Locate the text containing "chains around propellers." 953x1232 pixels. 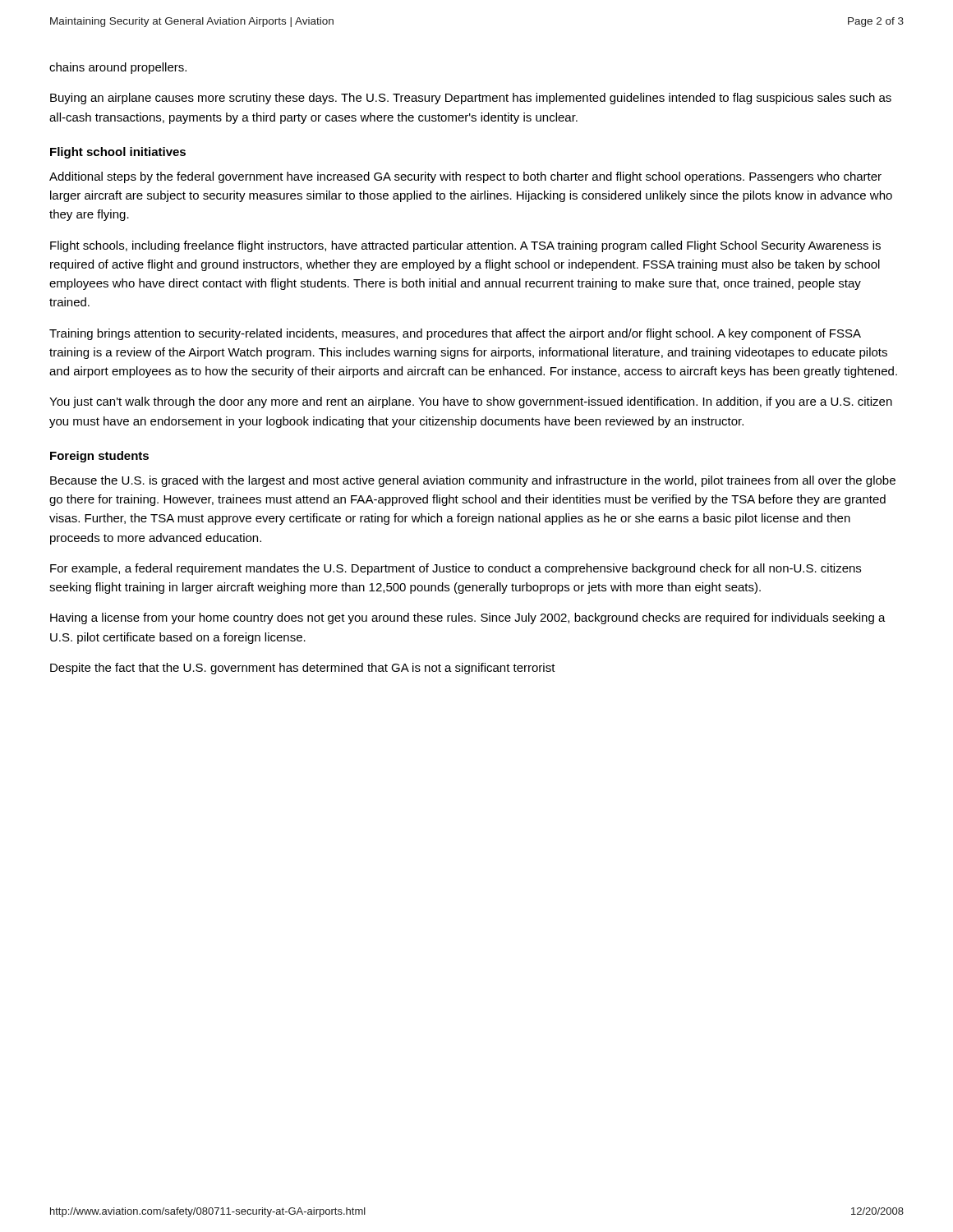[118, 67]
